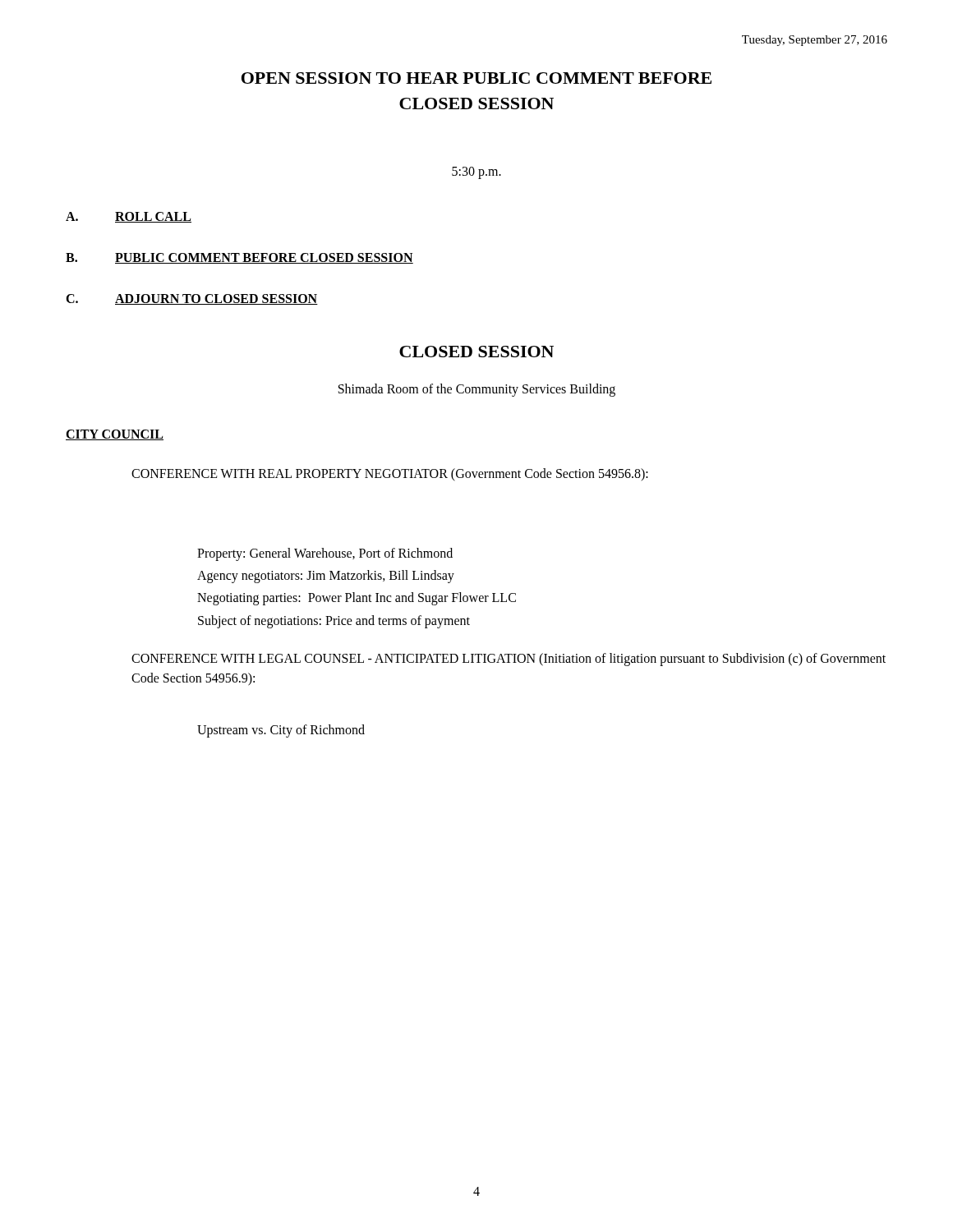The height and width of the screenshot is (1232, 953).
Task: Find the list item with the text "B. PUBLIC COMMENT BEFORE CLOSED SESSION"
Action: [x=239, y=258]
